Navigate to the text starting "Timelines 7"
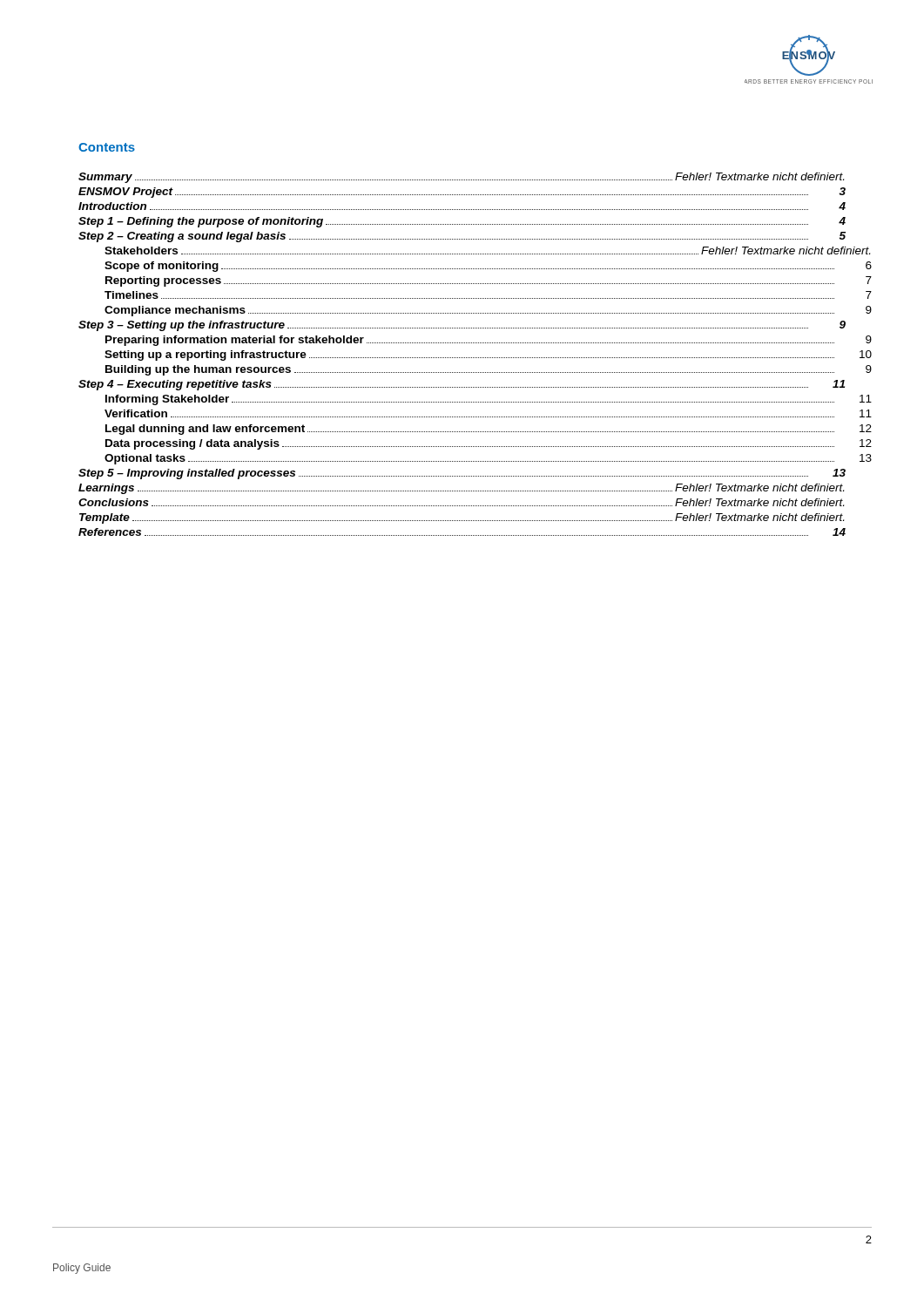 coord(488,295)
